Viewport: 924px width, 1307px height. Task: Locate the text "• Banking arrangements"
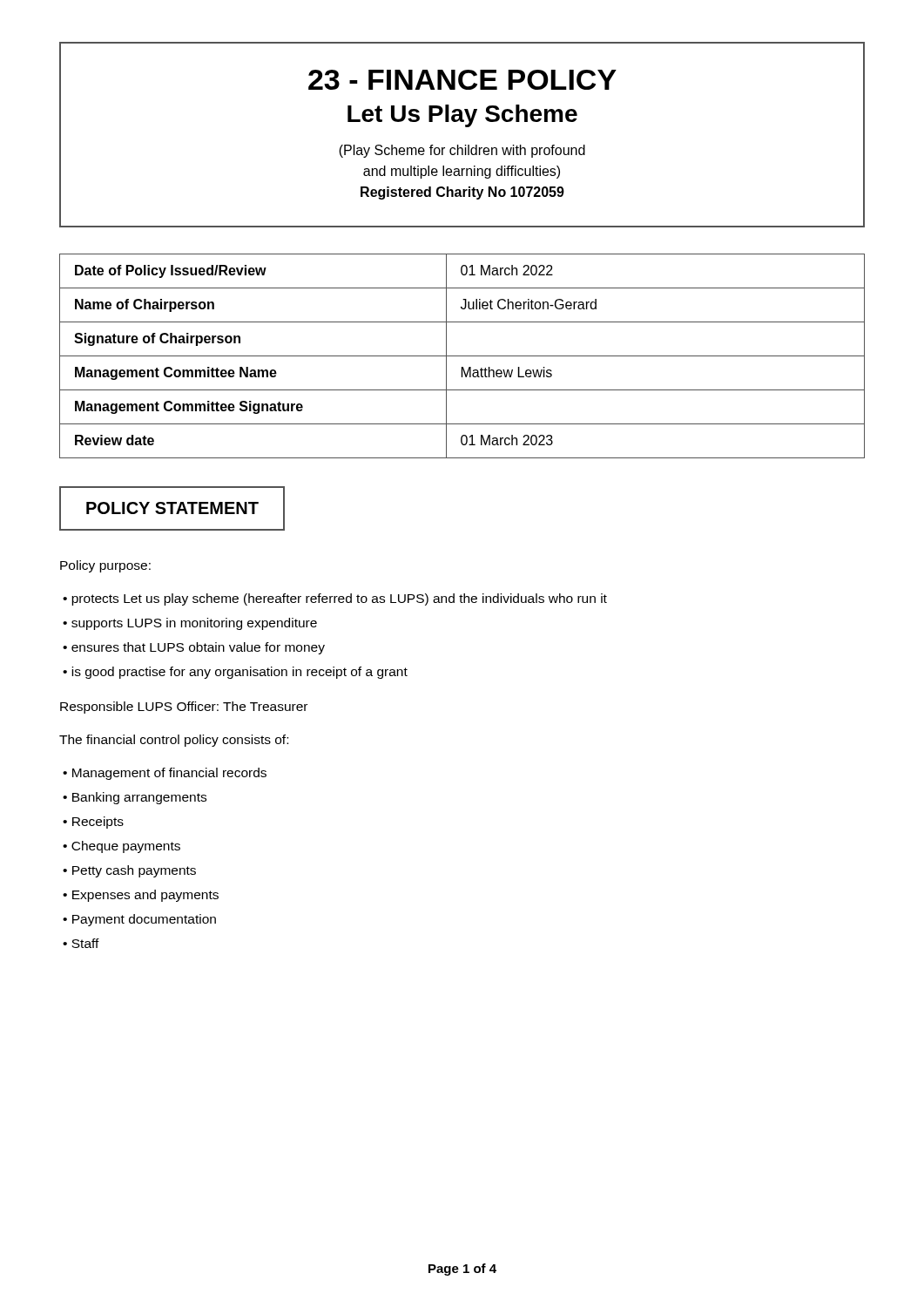coord(135,797)
